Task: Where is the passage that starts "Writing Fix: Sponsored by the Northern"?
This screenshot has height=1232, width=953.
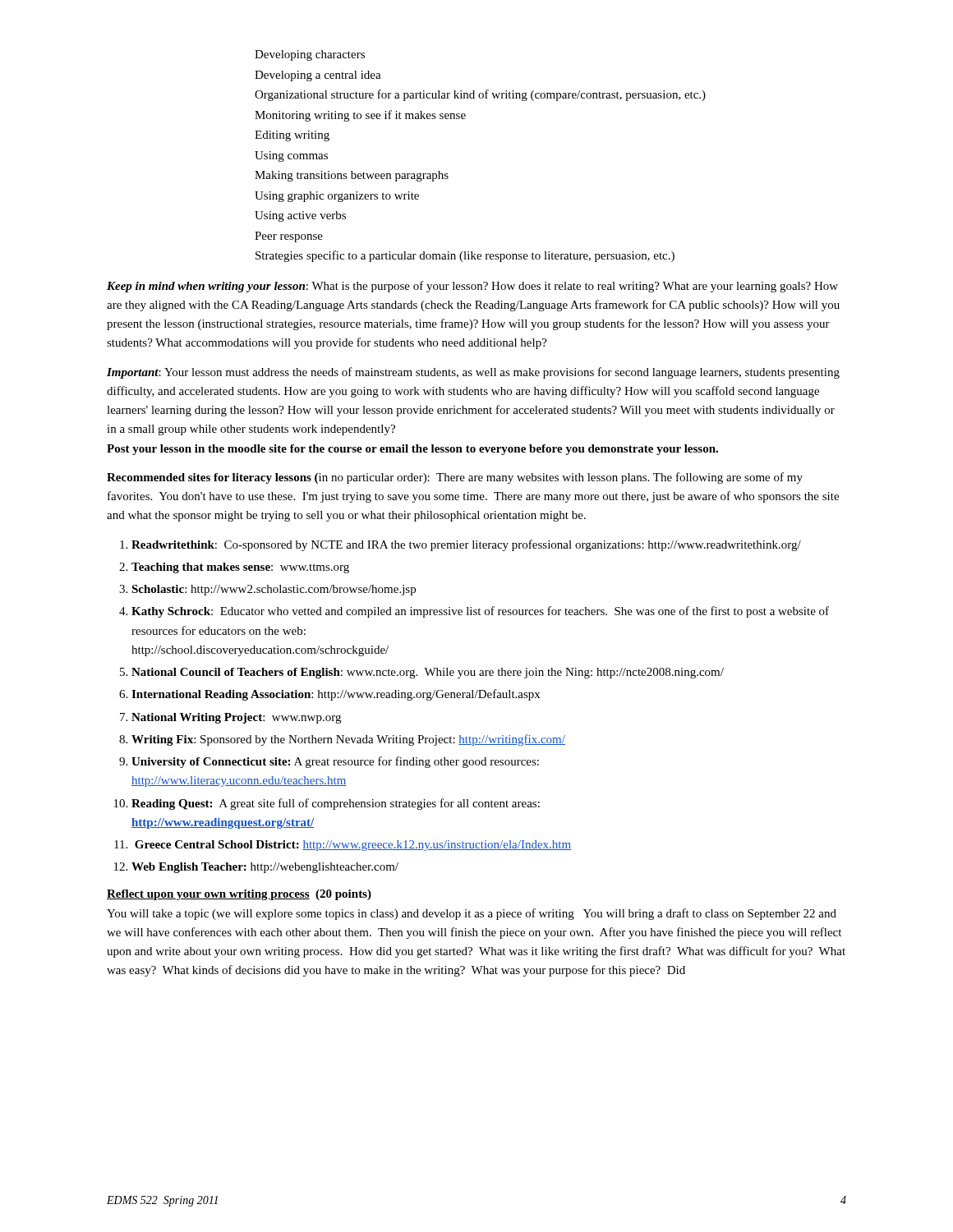Action: (x=348, y=739)
